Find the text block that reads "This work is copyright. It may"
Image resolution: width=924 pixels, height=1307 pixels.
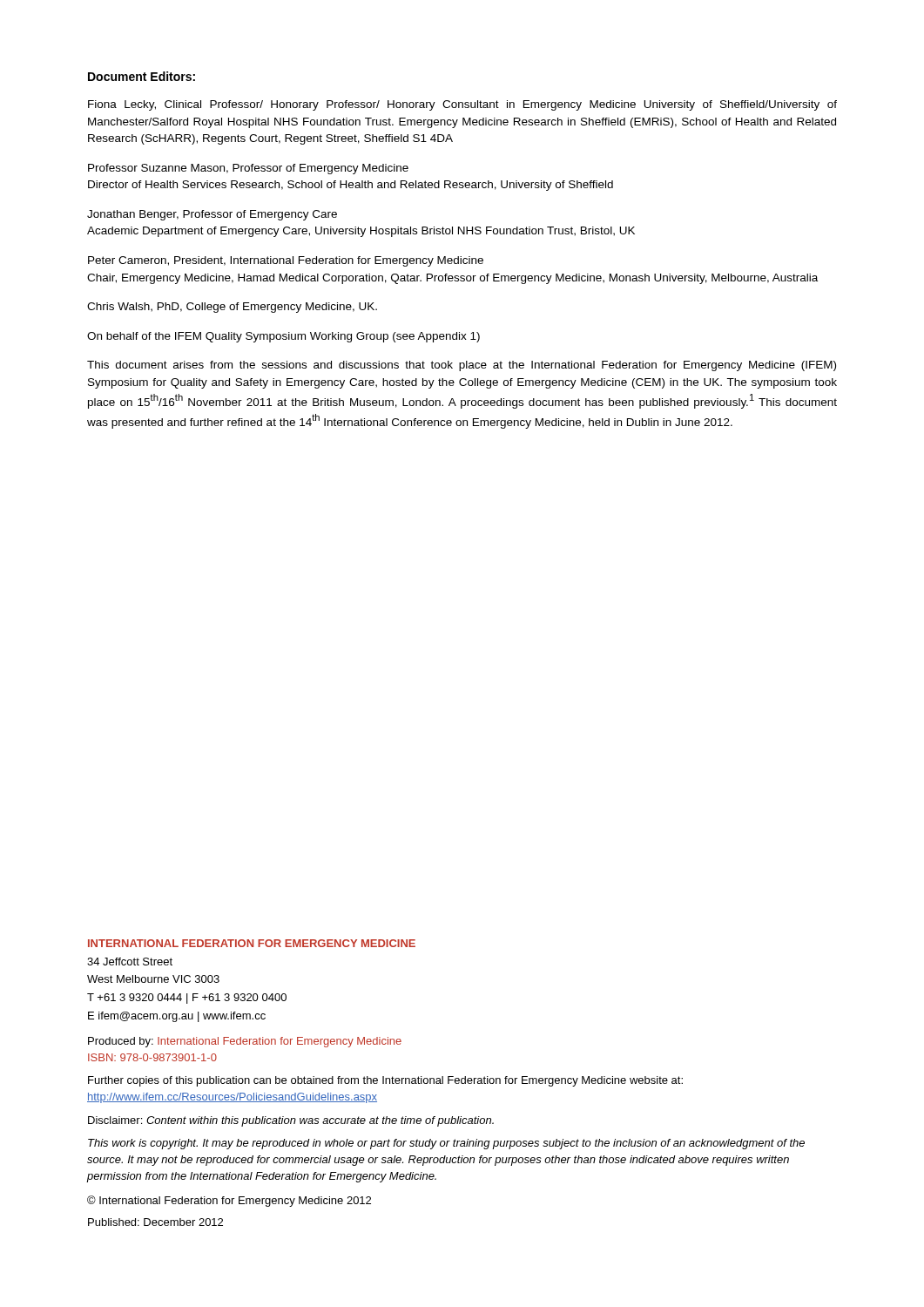pyautogui.click(x=446, y=1160)
